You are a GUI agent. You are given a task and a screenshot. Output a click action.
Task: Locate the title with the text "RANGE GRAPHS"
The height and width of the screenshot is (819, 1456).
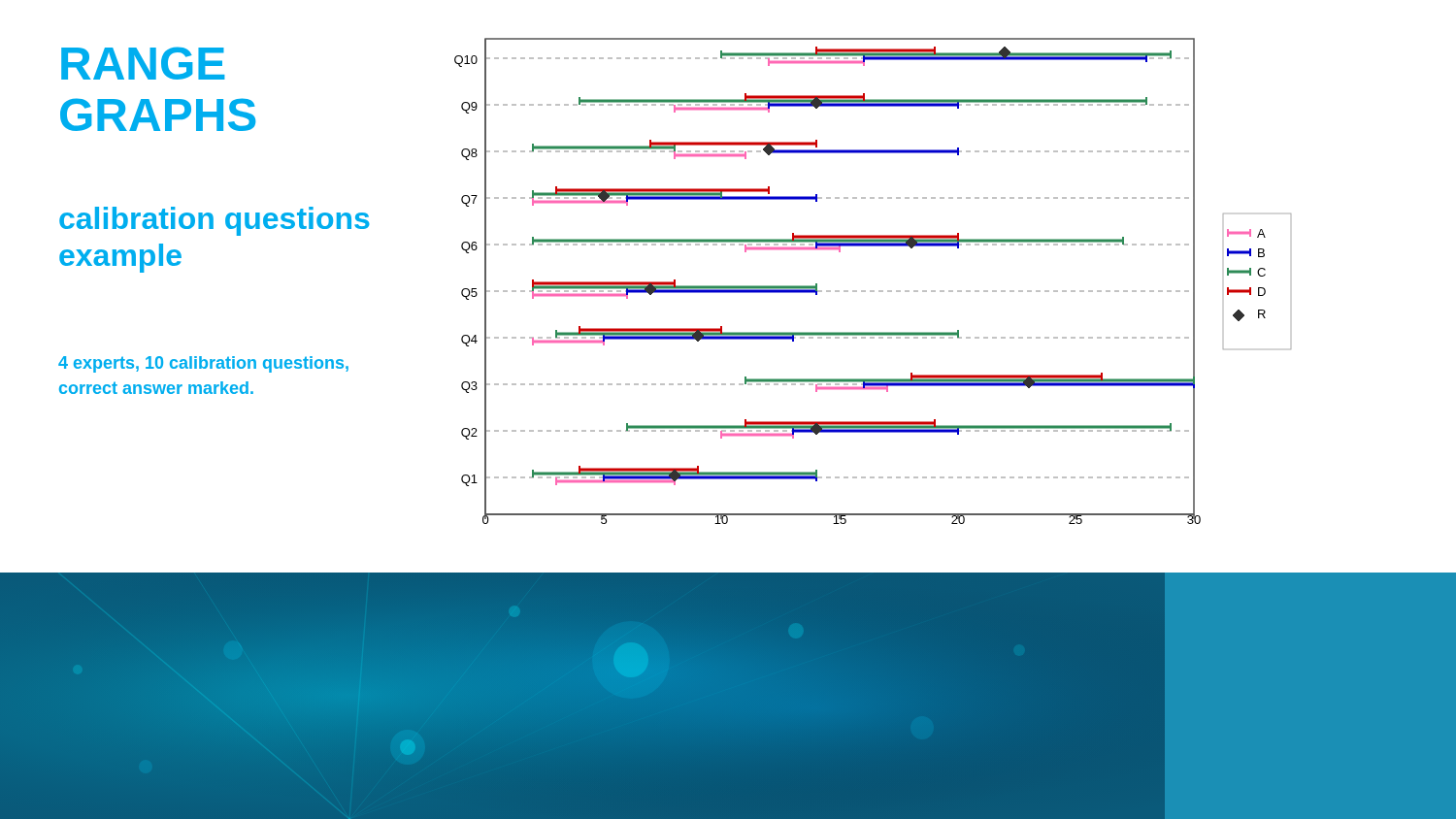pyautogui.click(x=158, y=90)
